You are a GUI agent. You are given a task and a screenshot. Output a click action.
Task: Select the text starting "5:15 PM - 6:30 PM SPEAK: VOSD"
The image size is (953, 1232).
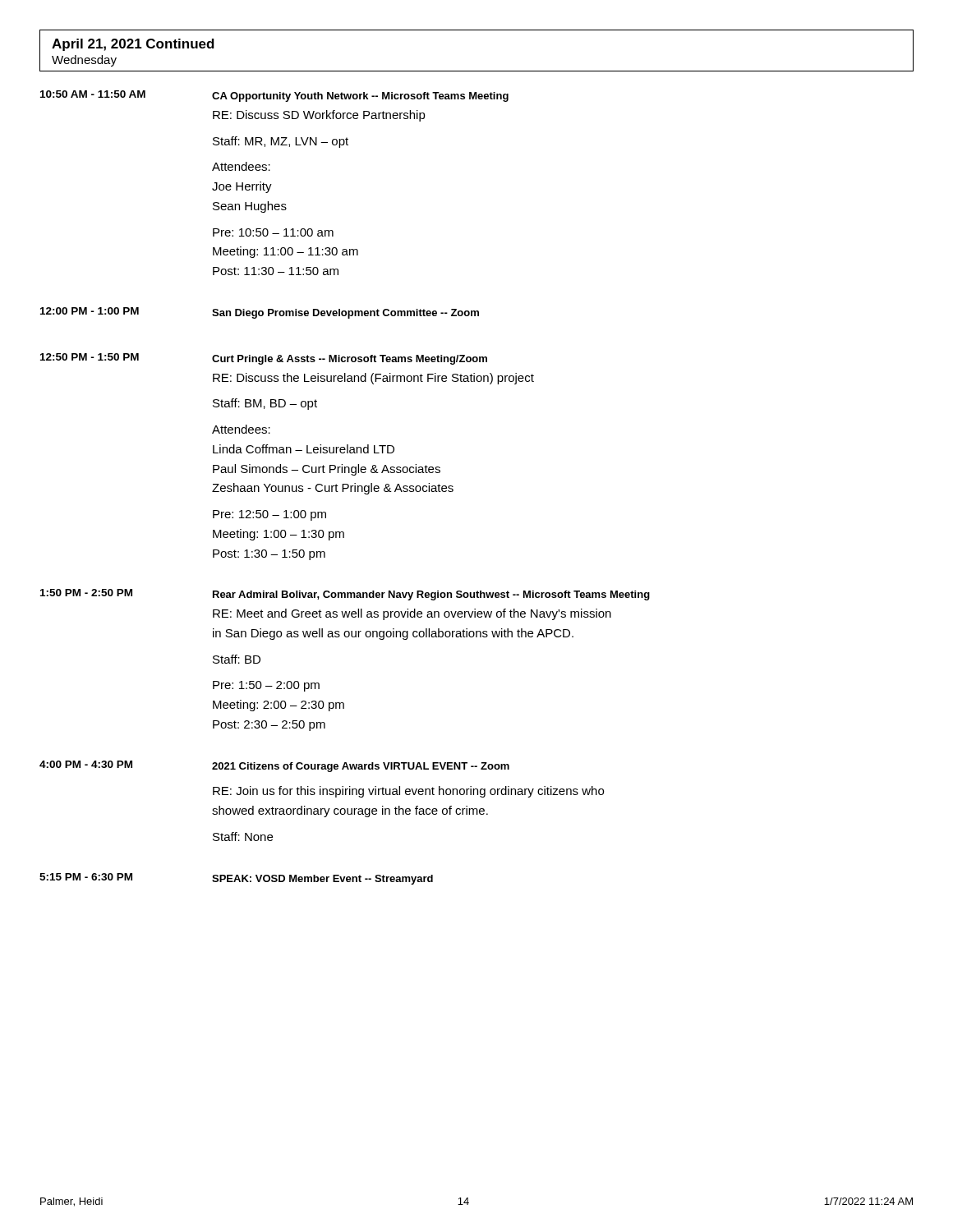point(236,879)
